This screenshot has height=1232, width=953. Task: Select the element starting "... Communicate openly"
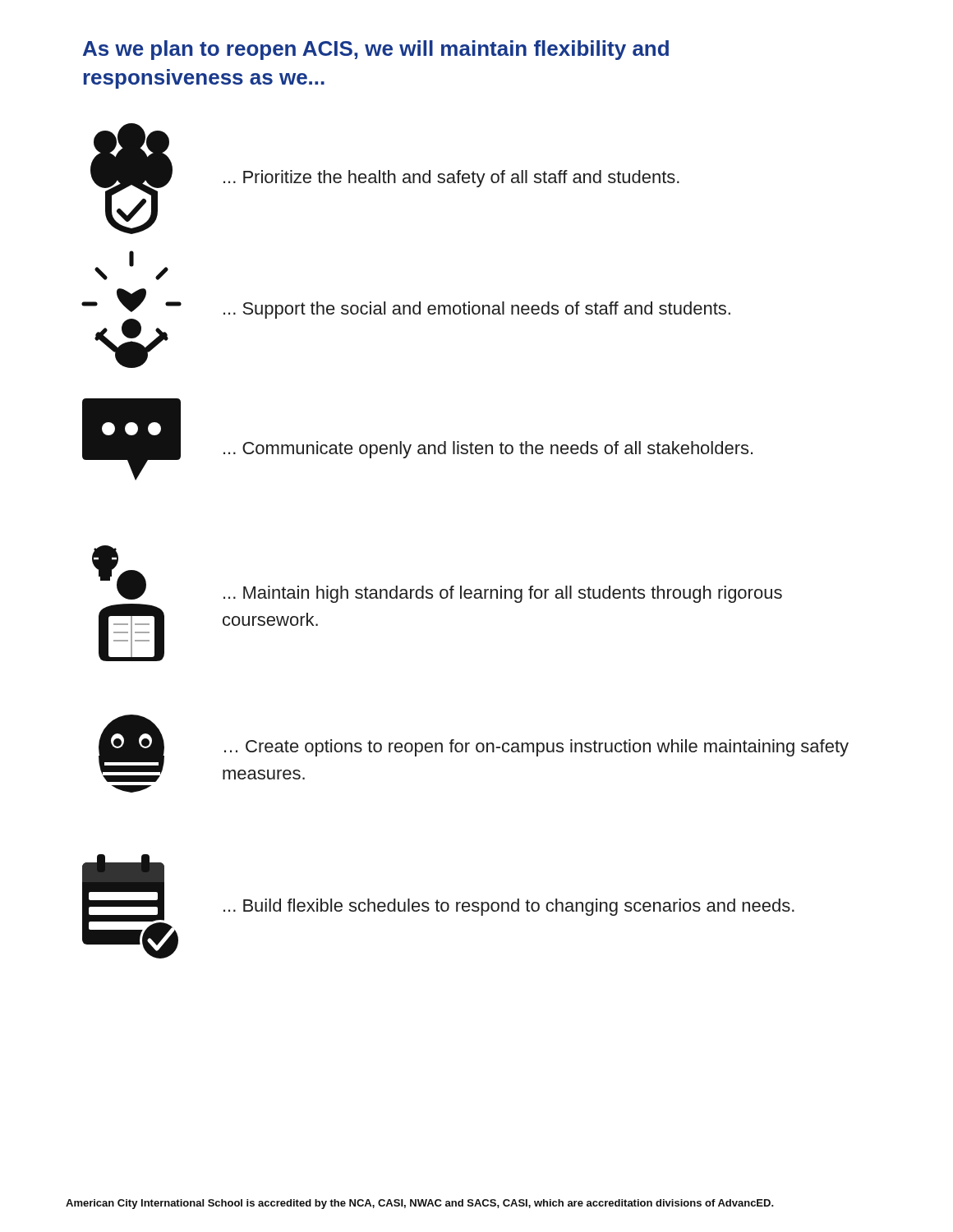[x=468, y=448]
